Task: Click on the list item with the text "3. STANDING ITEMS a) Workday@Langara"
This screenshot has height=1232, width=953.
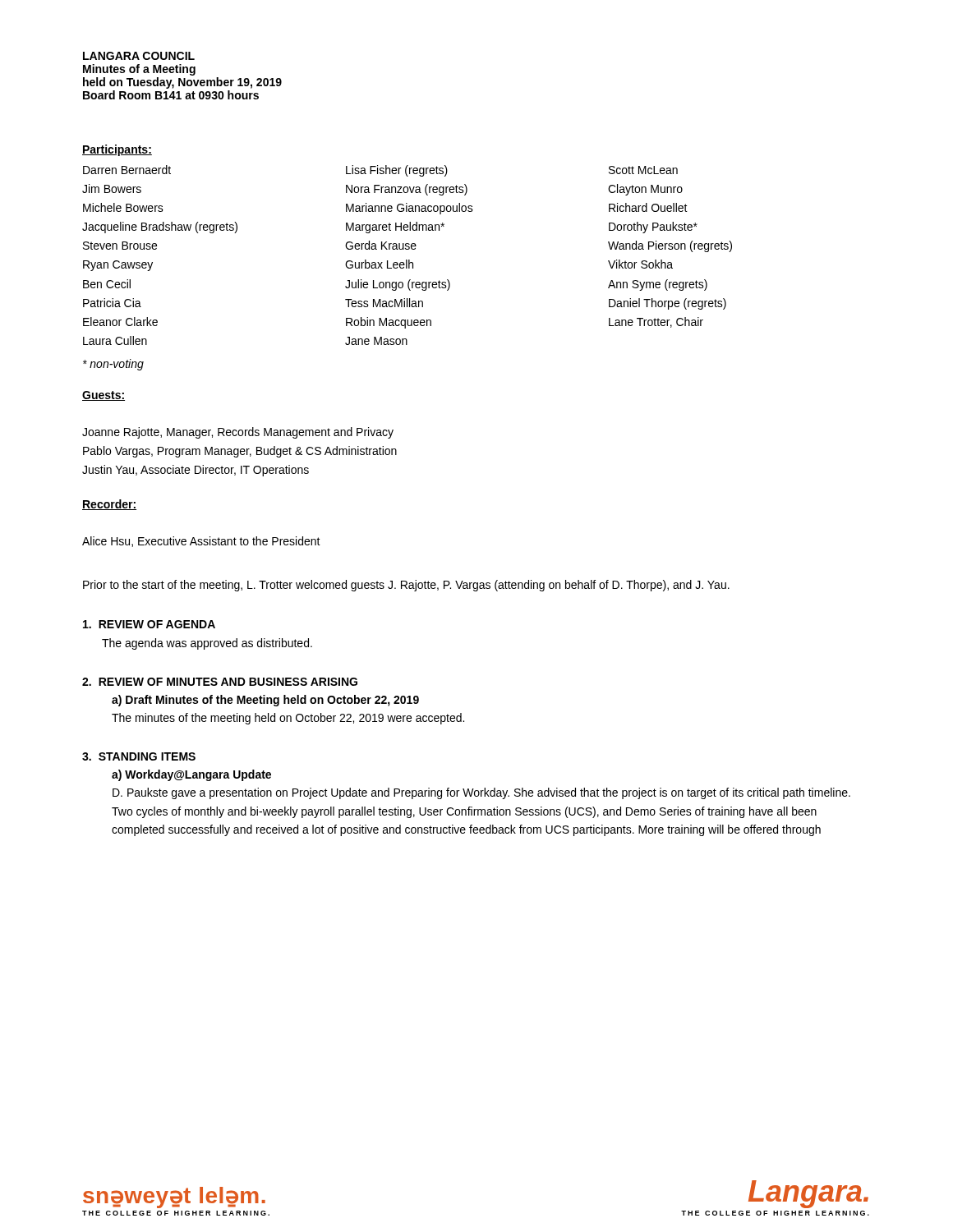Action: [x=476, y=795]
